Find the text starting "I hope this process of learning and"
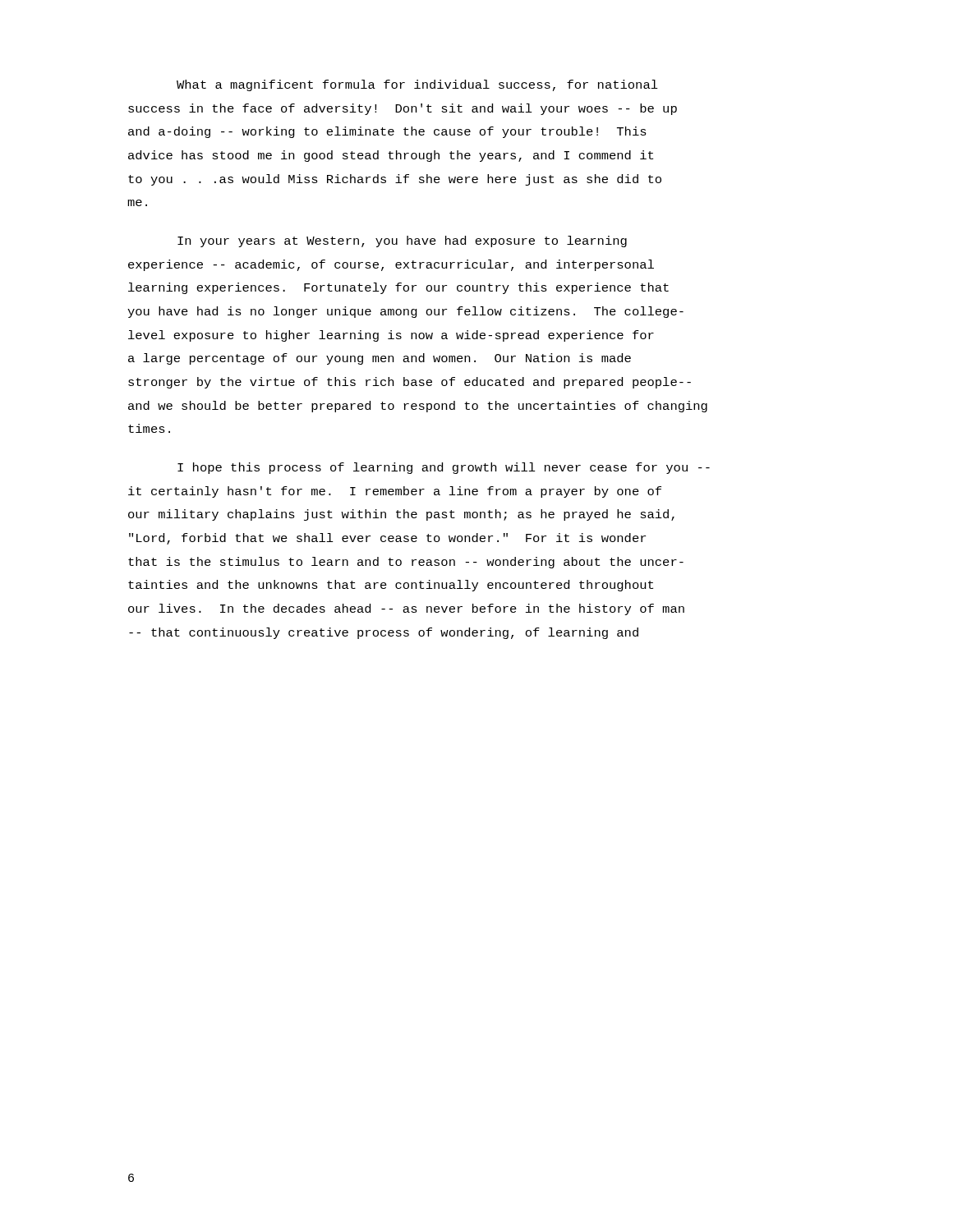Screen dimensions: 1232x953 pos(419,551)
